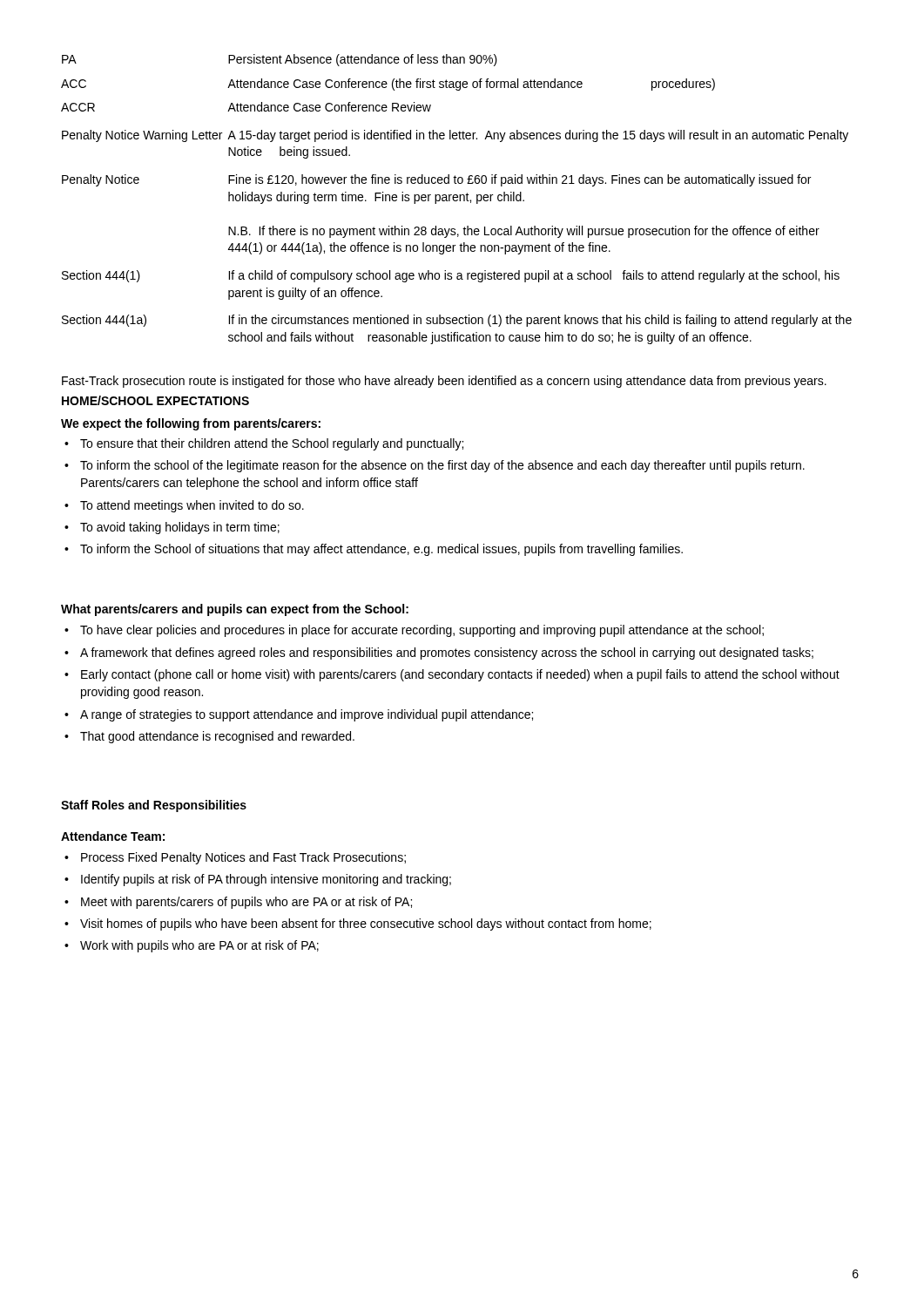Viewport: 924px width, 1307px height.
Task: Locate the block of text that opens with "Fast-Track prosecution route is instigated for those"
Action: 444,381
